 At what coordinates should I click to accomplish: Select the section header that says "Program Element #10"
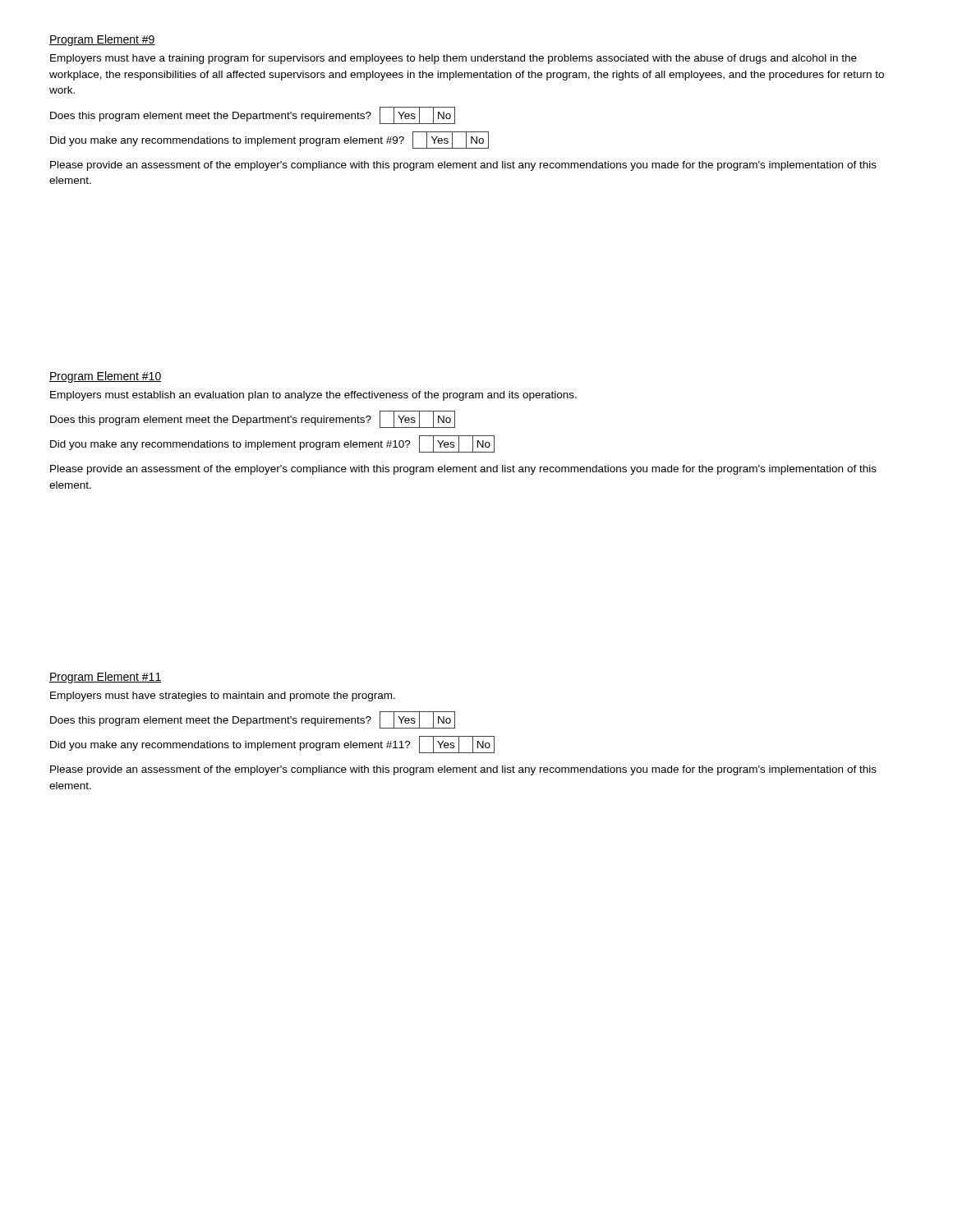[105, 376]
